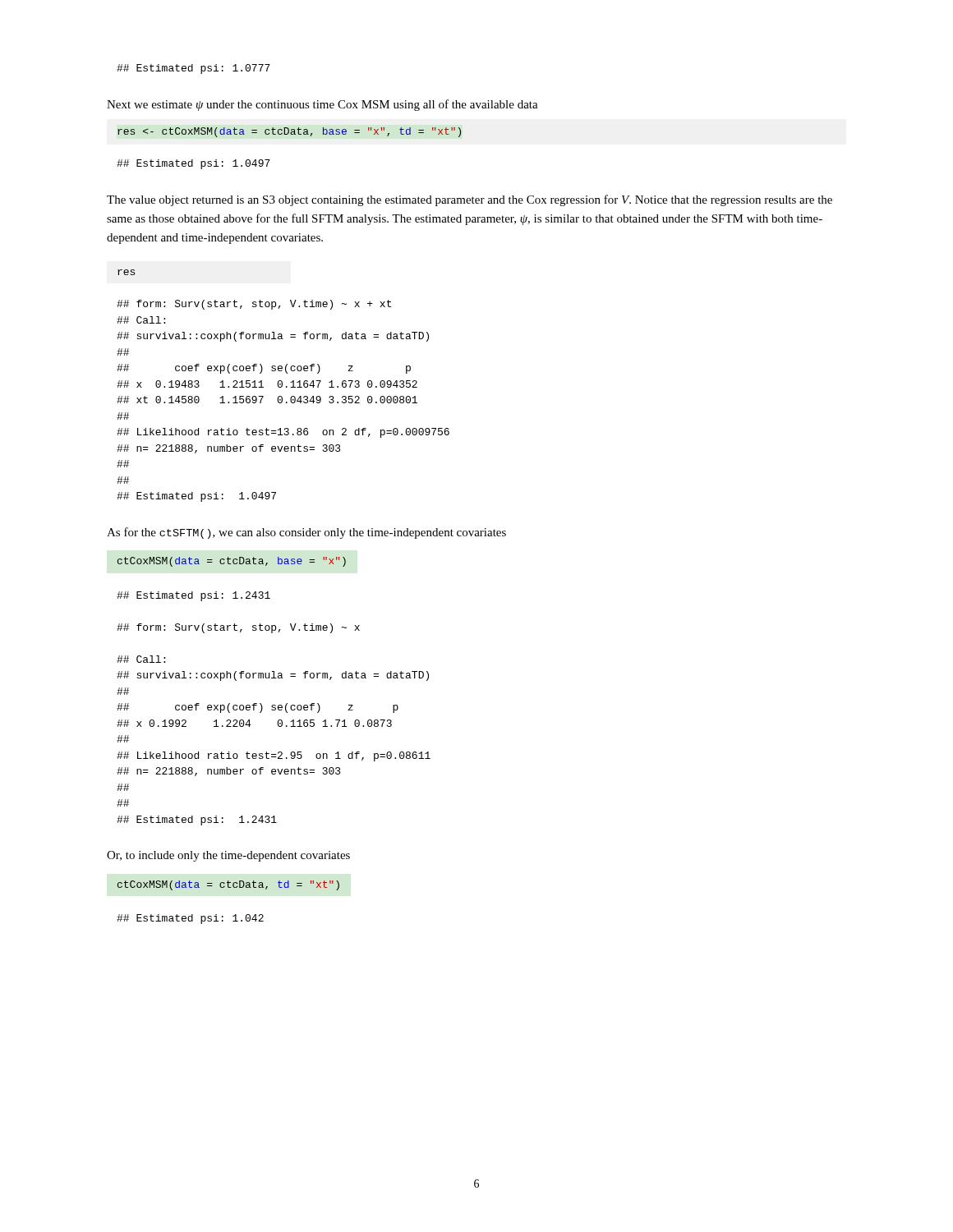Image resolution: width=953 pixels, height=1232 pixels.
Task: Click on the text block that says "Estimated psi: 1.2431 ## form: Surv(start, stop,"
Action: (x=193, y=596)
